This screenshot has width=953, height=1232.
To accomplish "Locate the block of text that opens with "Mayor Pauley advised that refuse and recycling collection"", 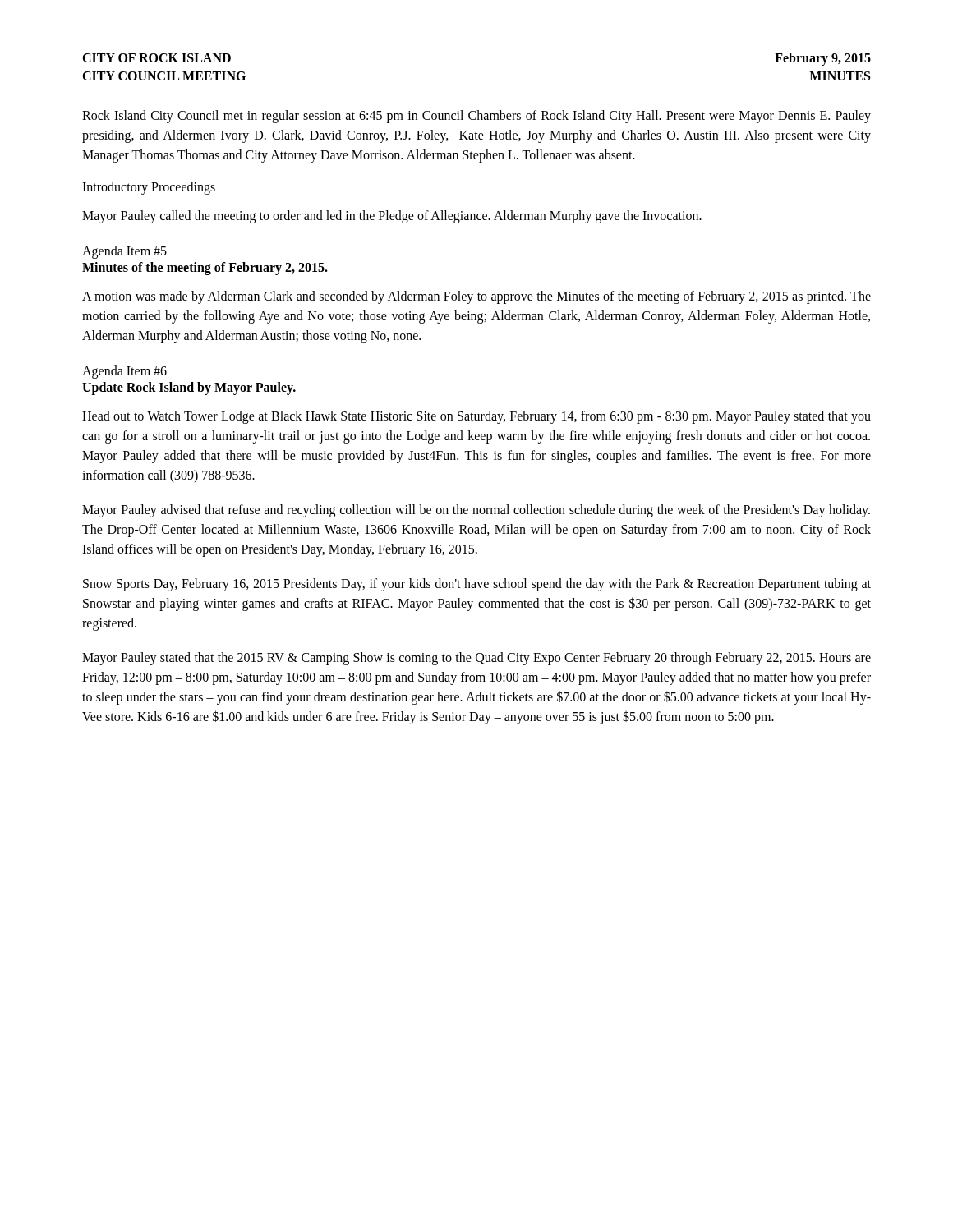I will click(476, 529).
